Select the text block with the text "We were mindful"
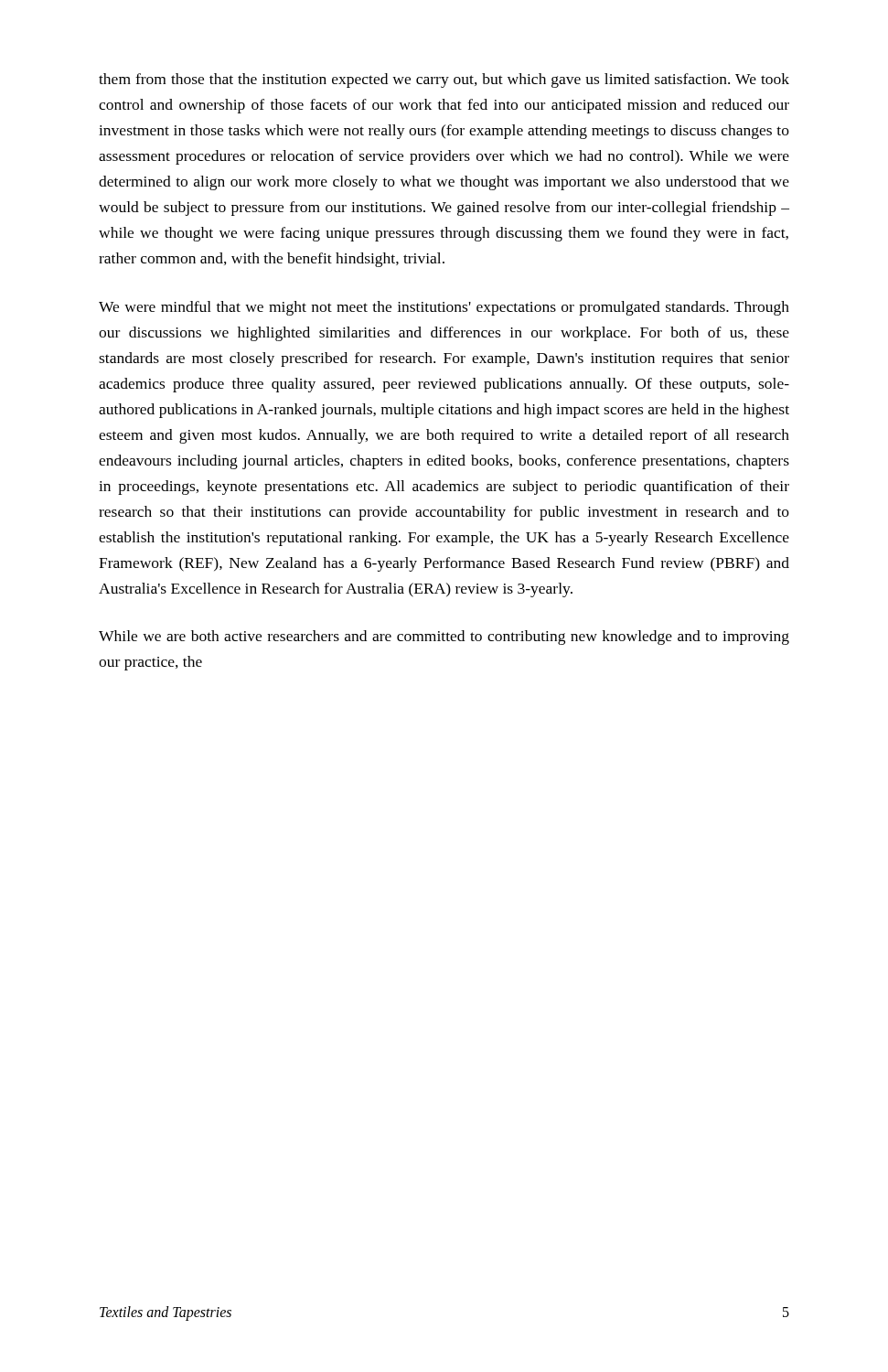Image resolution: width=888 pixels, height=1372 pixels. pyautogui.click(x=444, y=447)
